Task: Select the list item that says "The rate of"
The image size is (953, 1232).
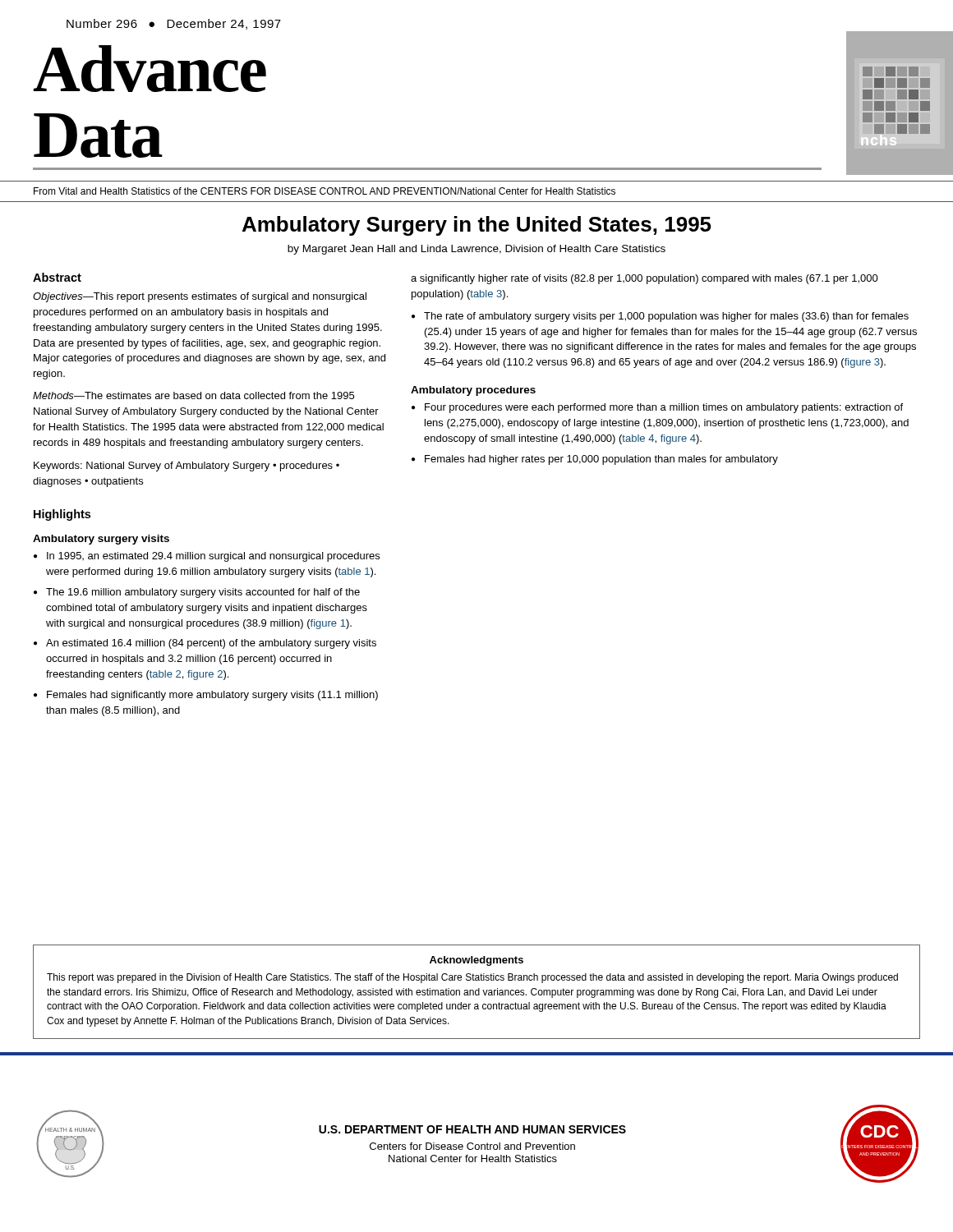Action: point(671,339)
